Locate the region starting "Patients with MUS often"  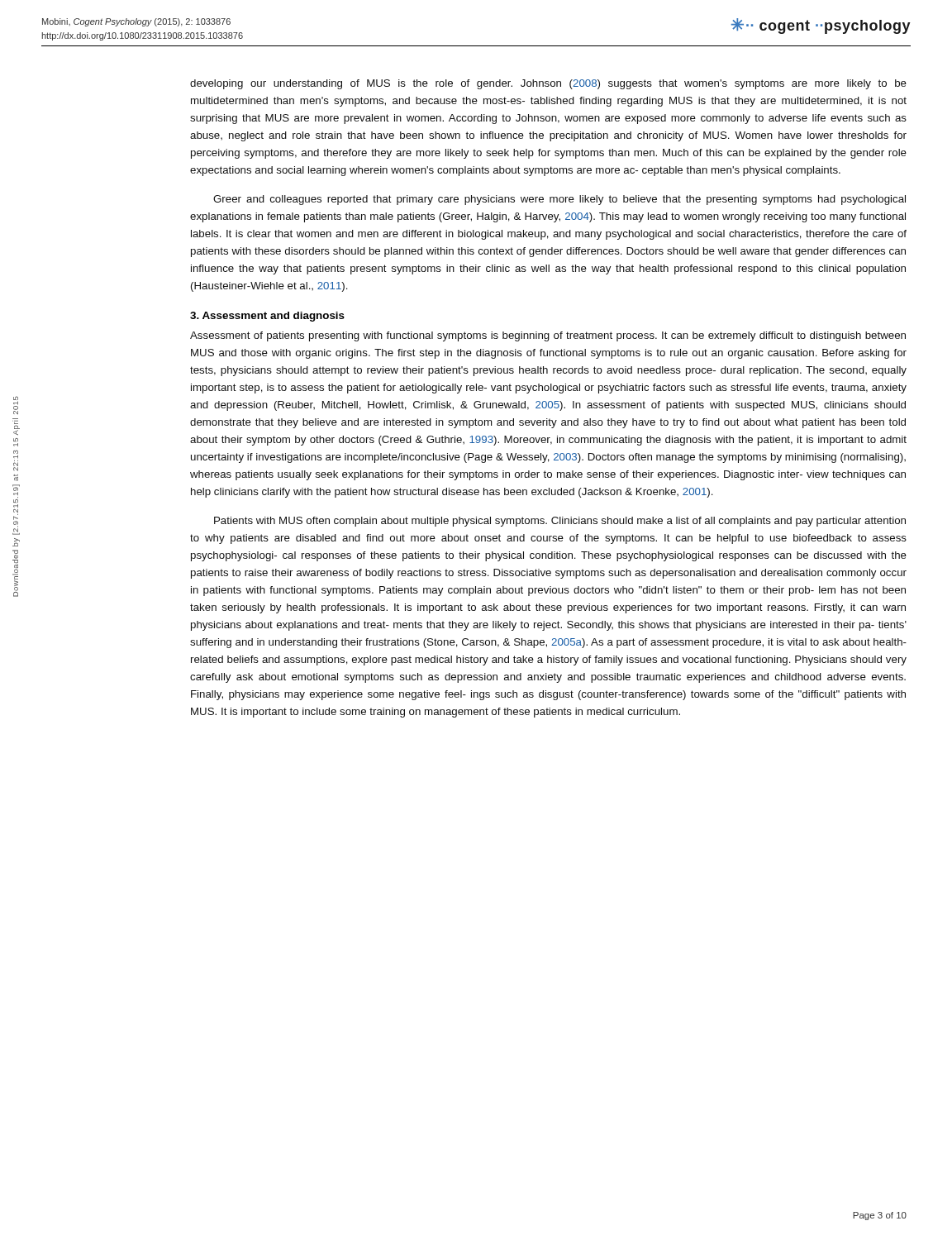tap(548, 616)
